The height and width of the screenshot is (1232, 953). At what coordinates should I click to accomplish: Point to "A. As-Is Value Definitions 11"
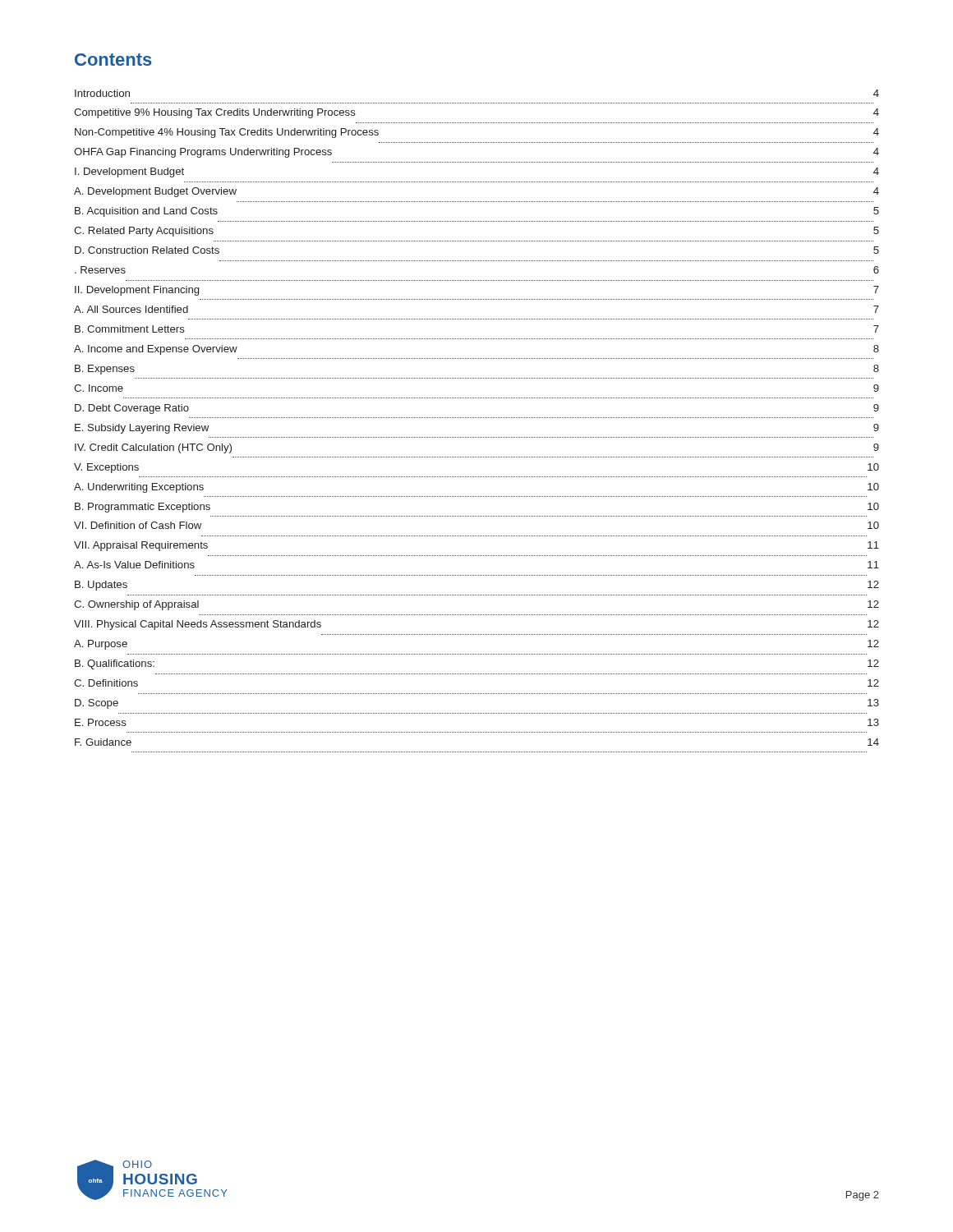476,566
